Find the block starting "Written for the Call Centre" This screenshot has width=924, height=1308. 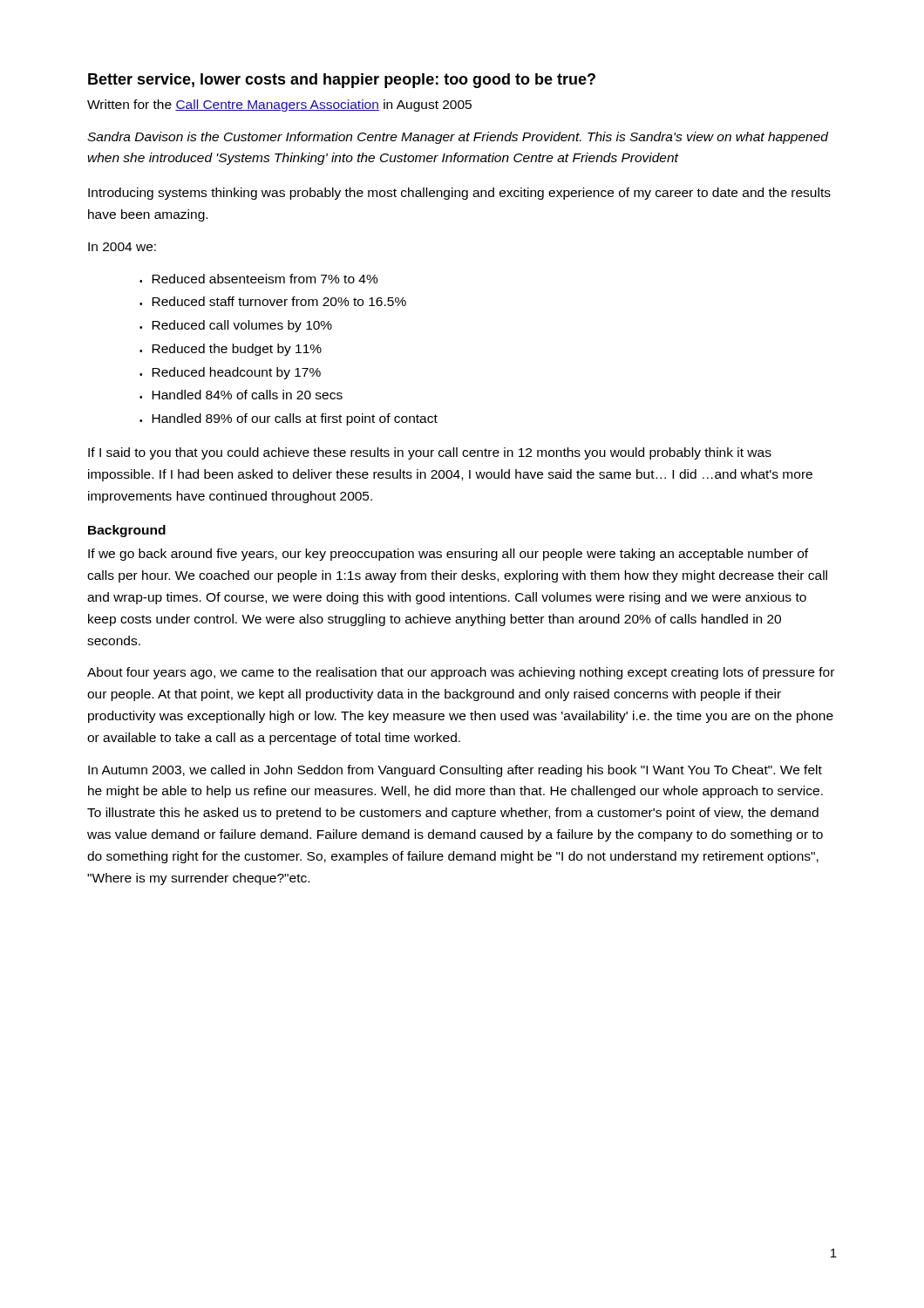(x=280, y=105)
